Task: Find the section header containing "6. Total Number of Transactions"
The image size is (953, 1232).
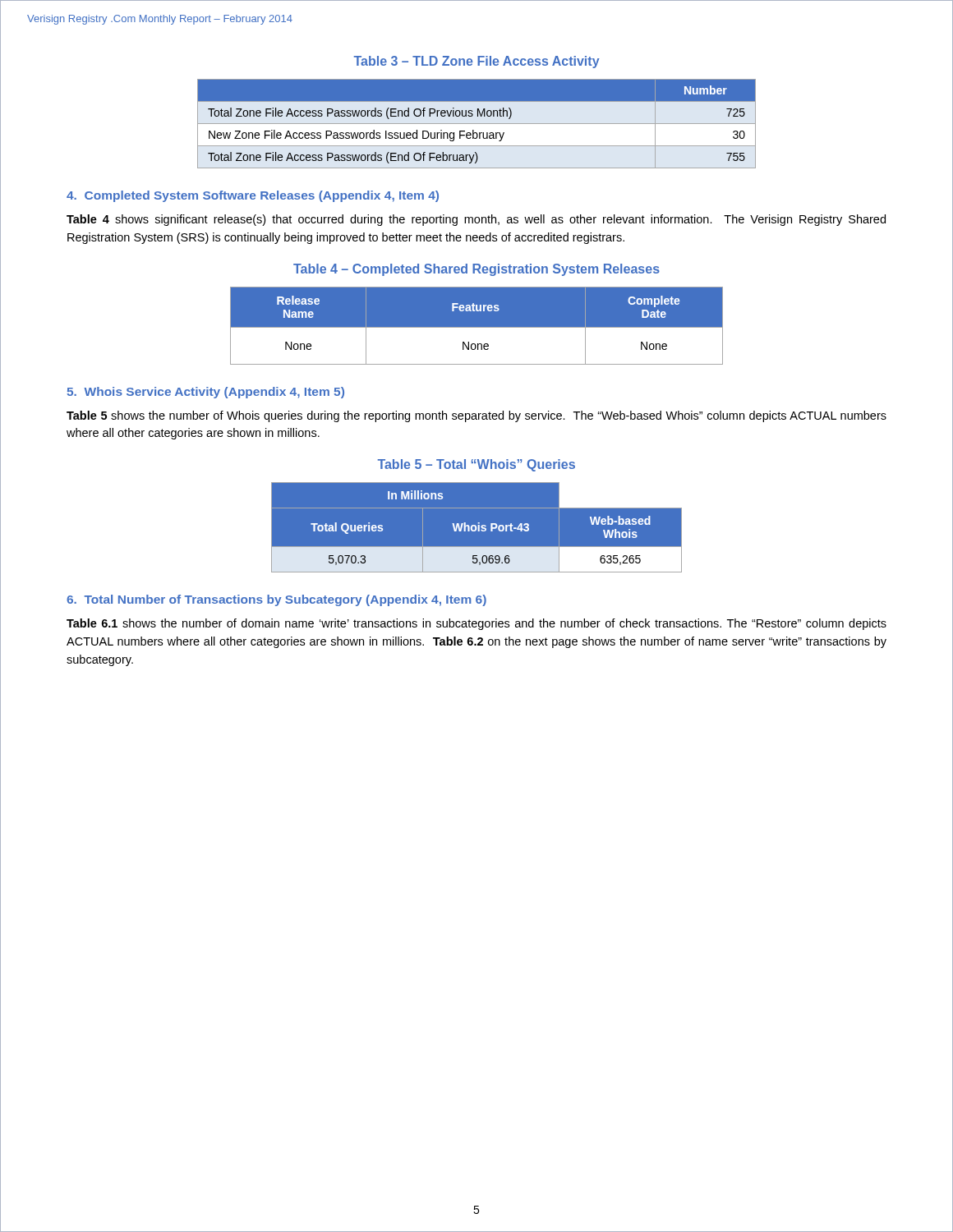Action: pos(277,599)
